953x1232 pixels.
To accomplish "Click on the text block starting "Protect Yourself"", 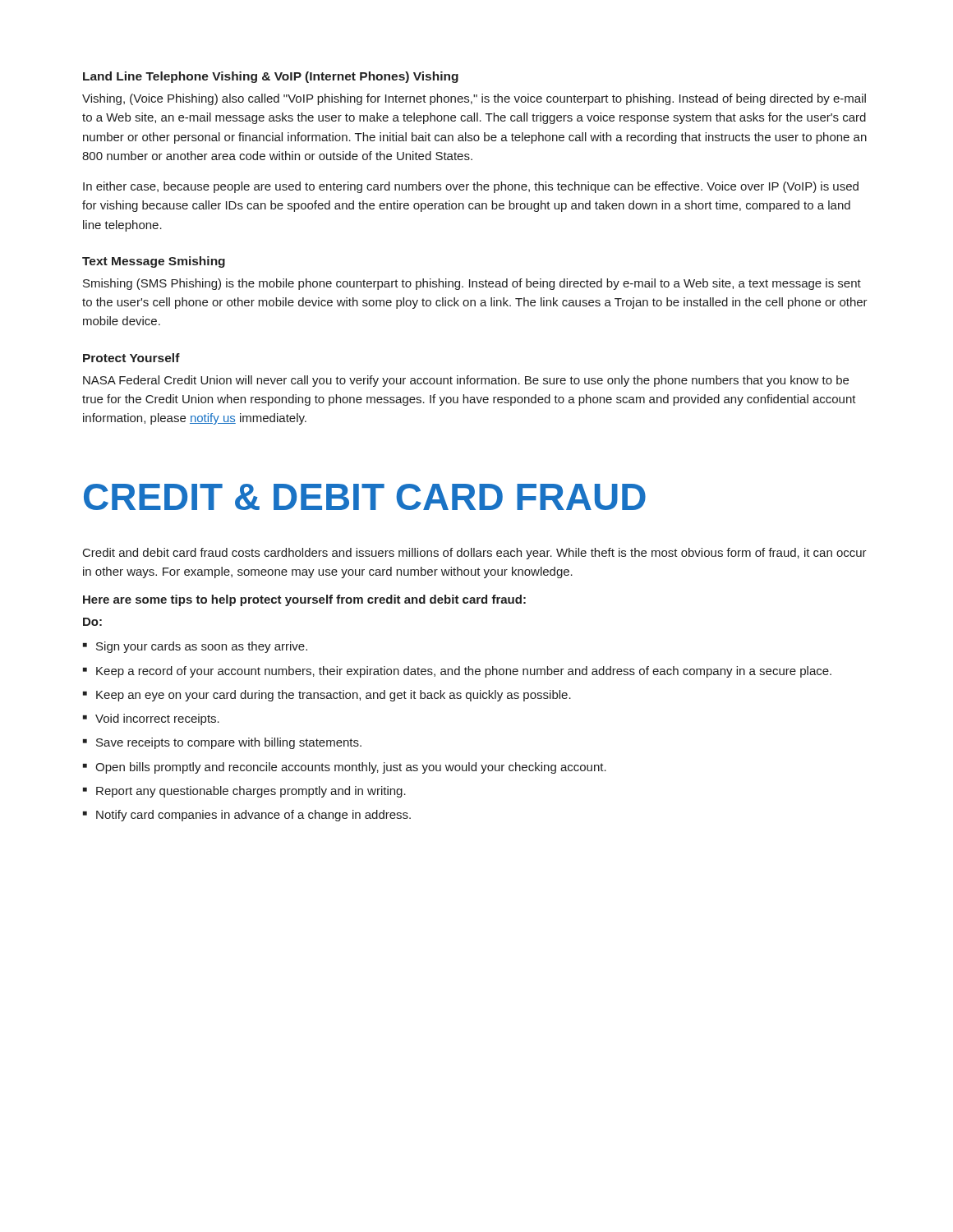I will 131,357.
